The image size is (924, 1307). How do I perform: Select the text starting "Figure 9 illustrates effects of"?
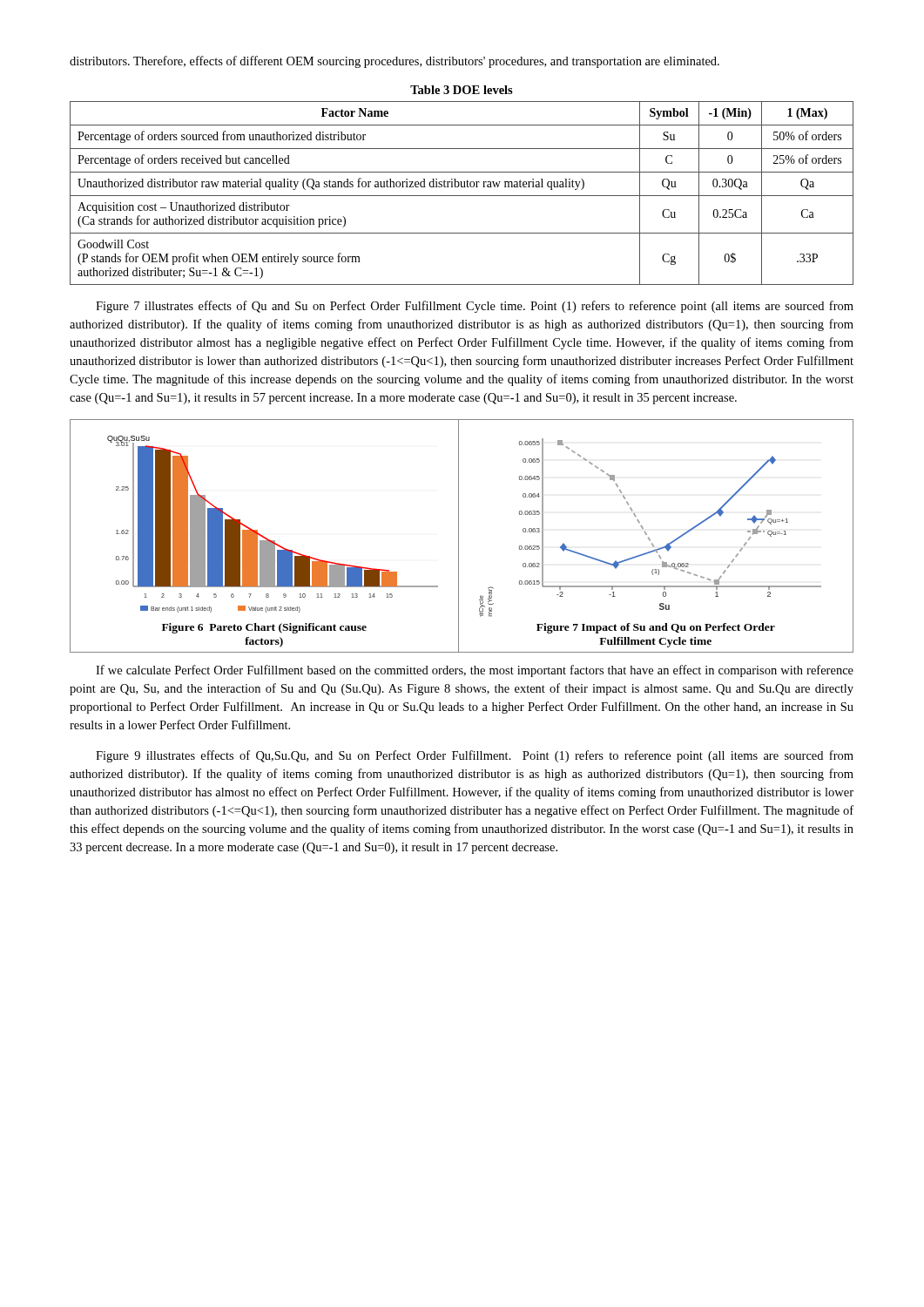[462, 801]
